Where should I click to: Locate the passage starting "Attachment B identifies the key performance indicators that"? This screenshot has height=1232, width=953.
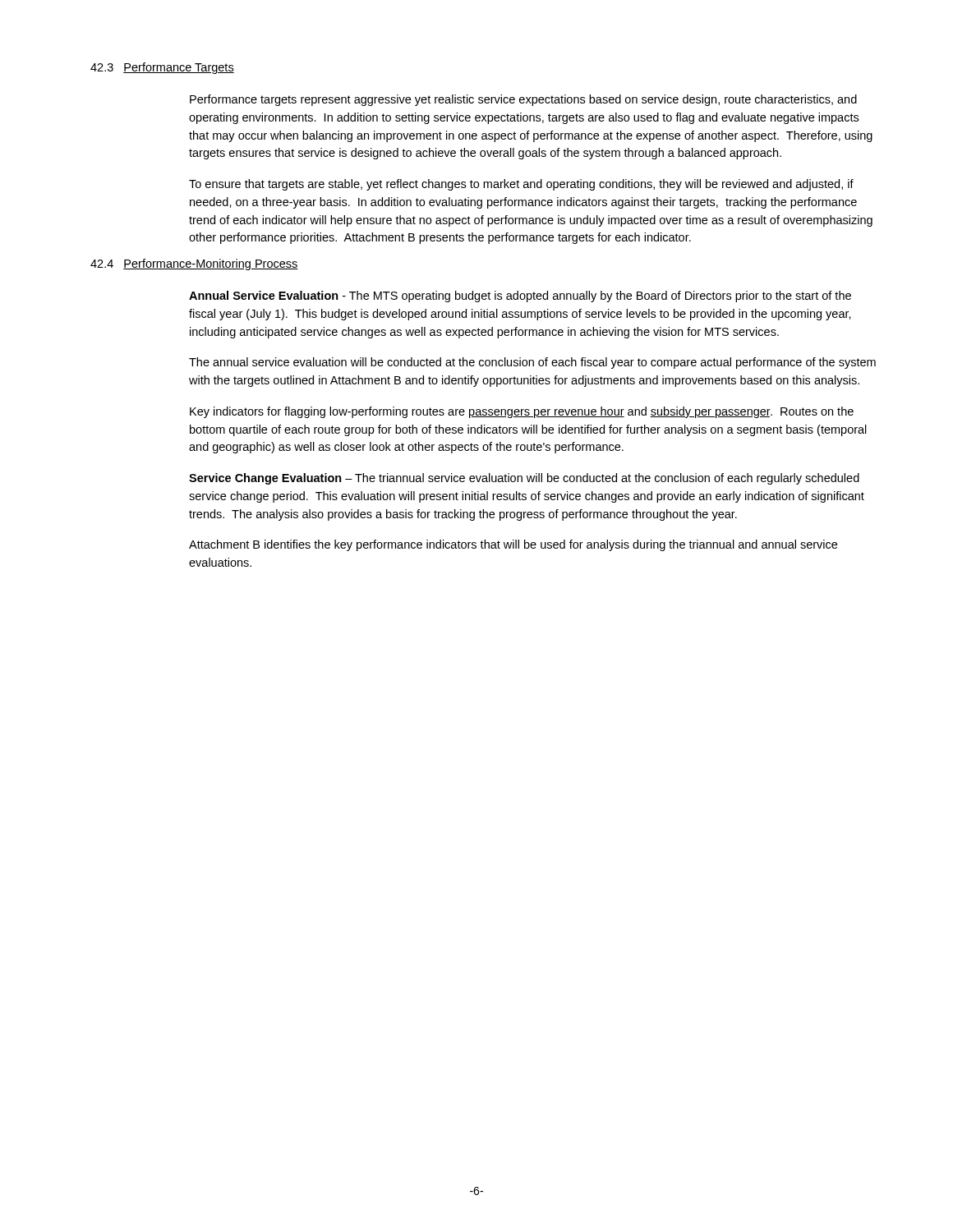[x=513, y=554]
